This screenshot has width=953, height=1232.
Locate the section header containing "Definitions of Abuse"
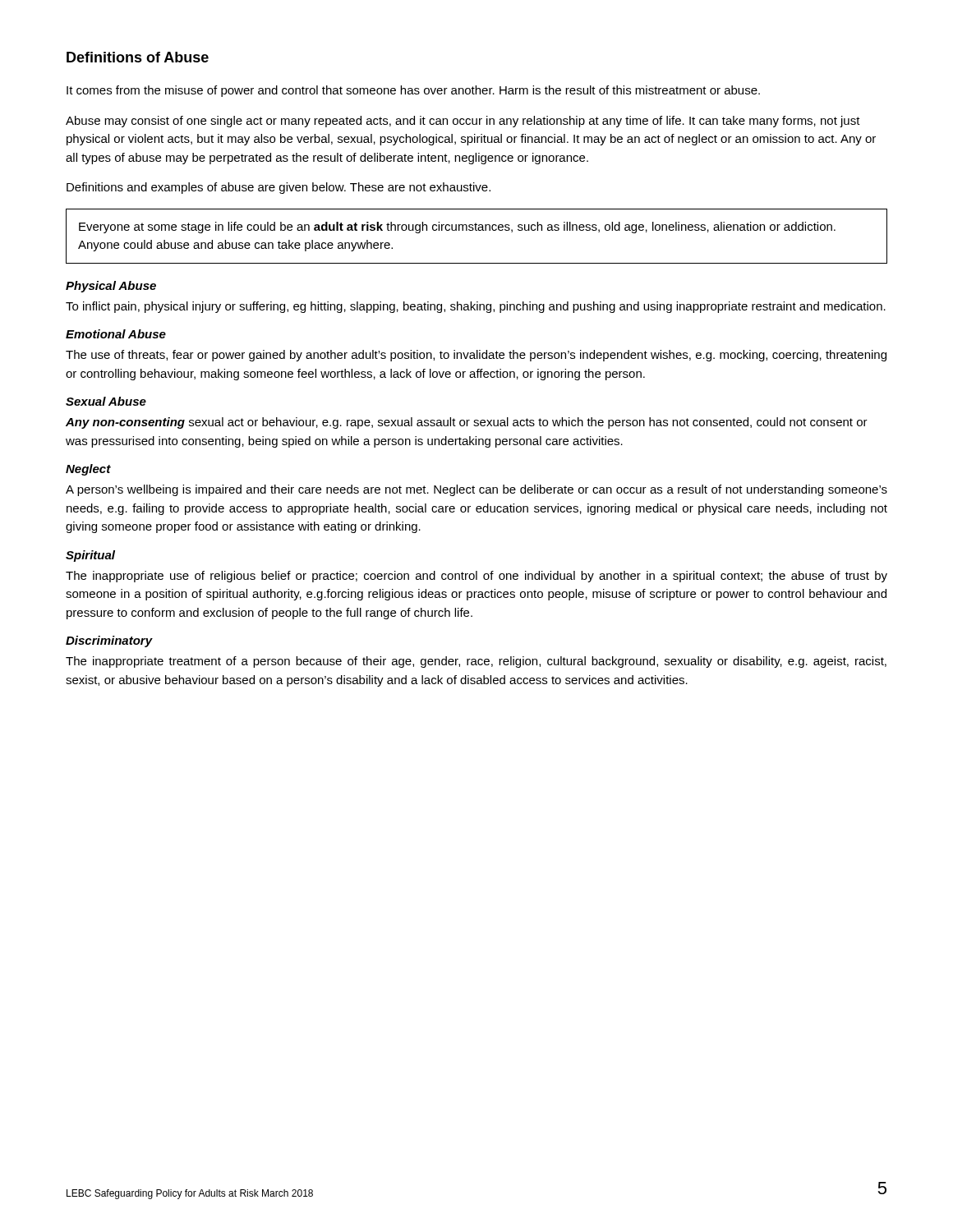coord(137,57)
